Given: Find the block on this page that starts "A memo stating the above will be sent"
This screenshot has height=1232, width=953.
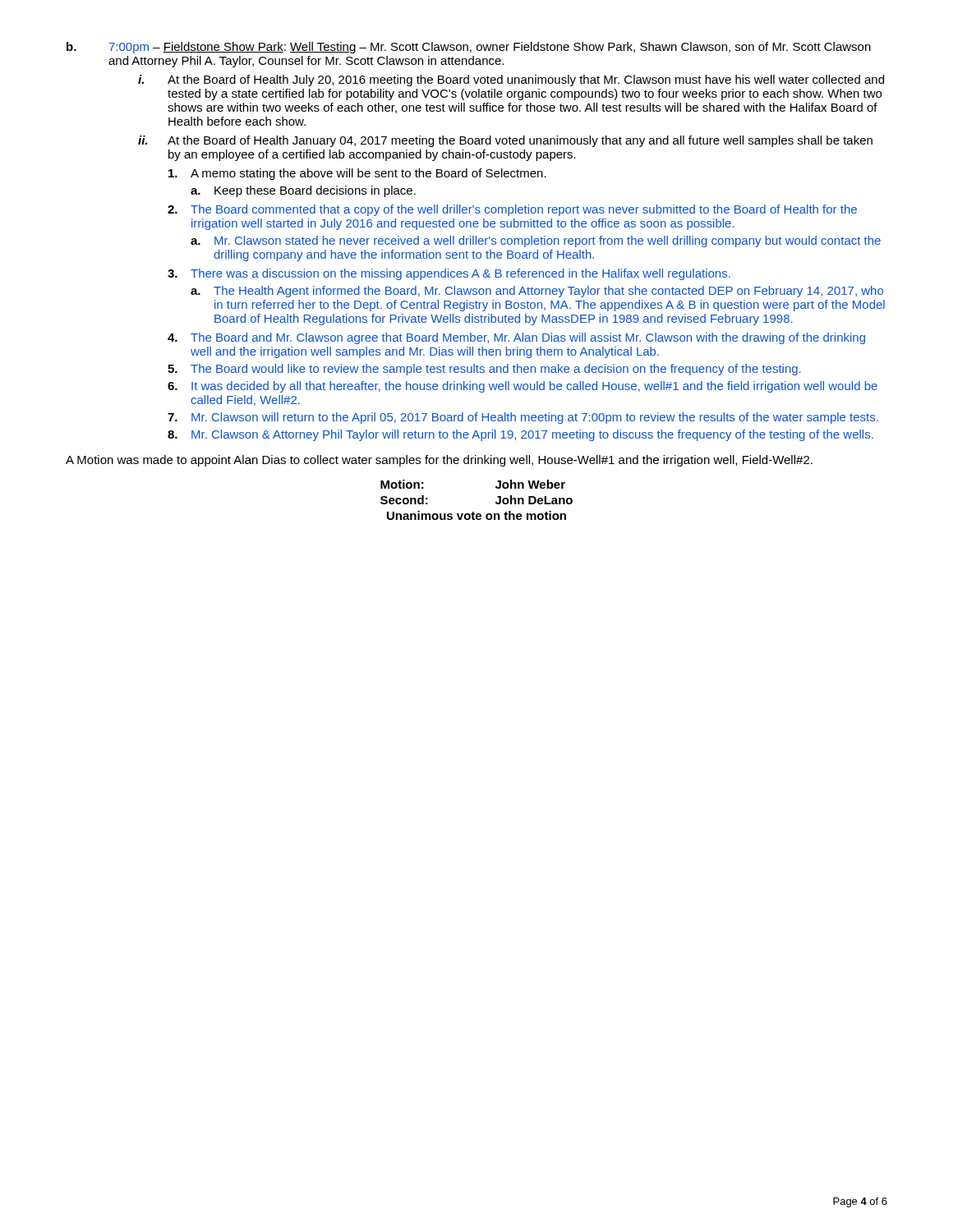Looking at the screenshot, I should pos(527,173).
